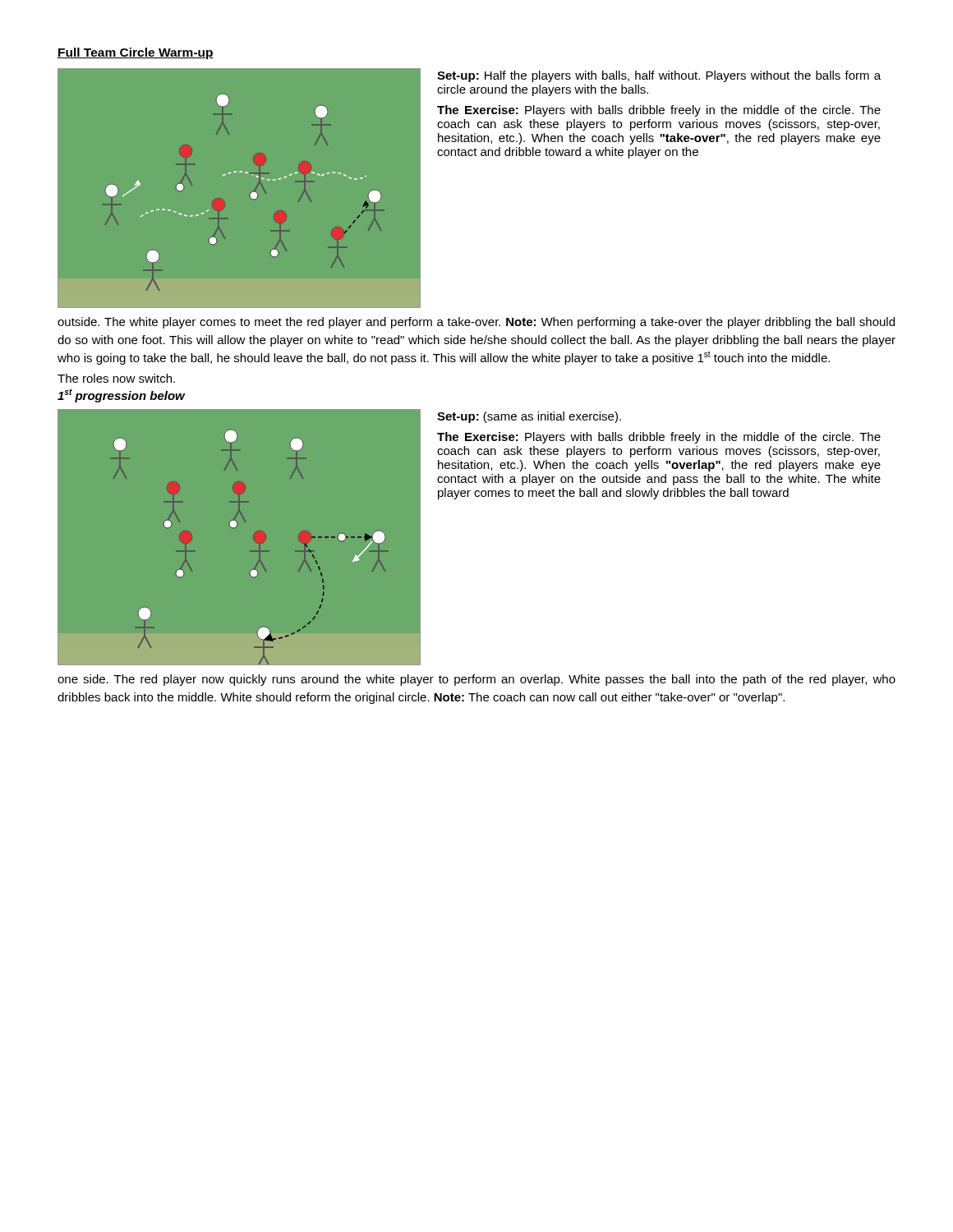Select the element starting "outside. The white player"
The height and width of the screenshot is (1232, 953).
pos(476,339)
